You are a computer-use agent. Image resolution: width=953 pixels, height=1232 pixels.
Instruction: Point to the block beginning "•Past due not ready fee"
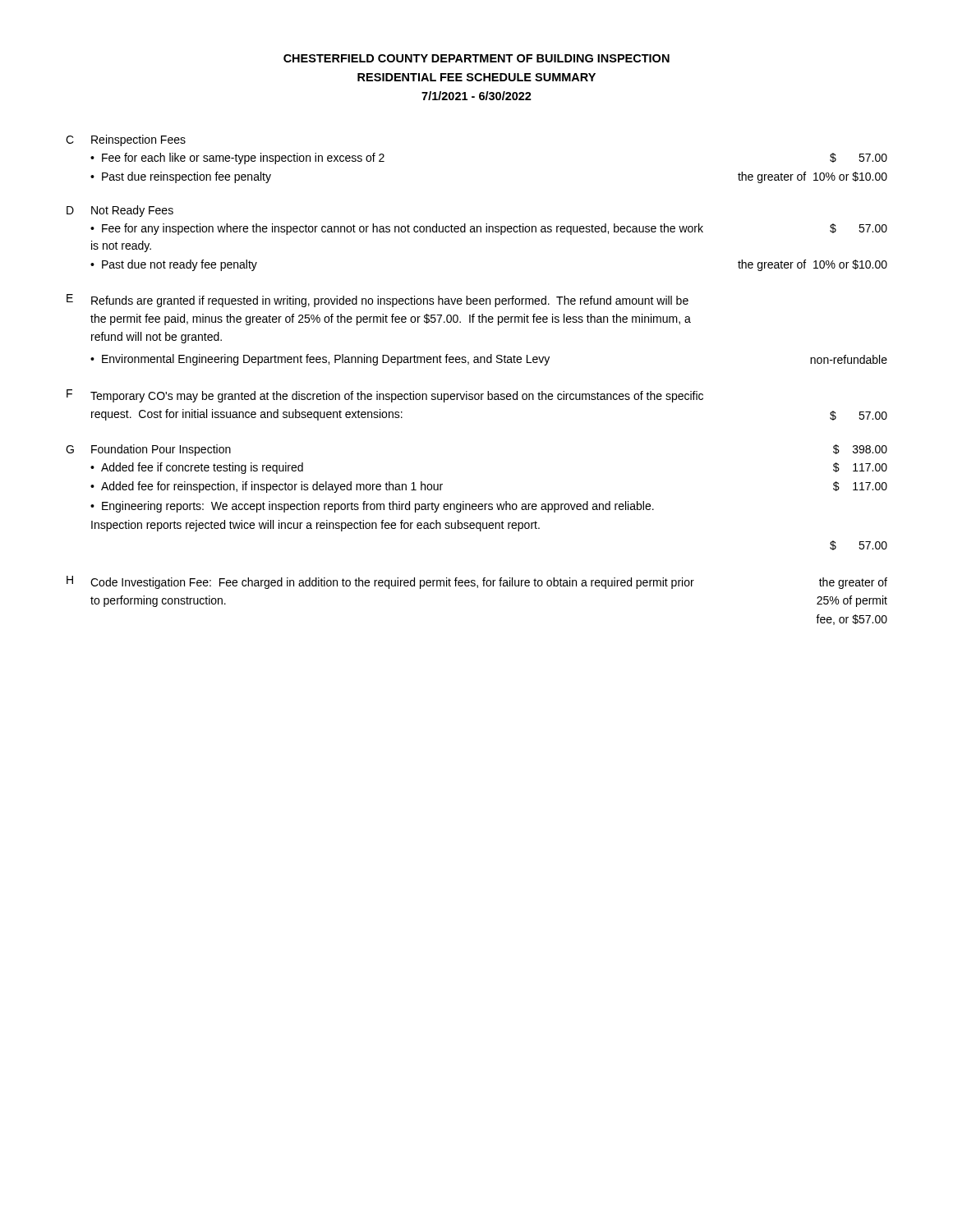coord(174,265)
